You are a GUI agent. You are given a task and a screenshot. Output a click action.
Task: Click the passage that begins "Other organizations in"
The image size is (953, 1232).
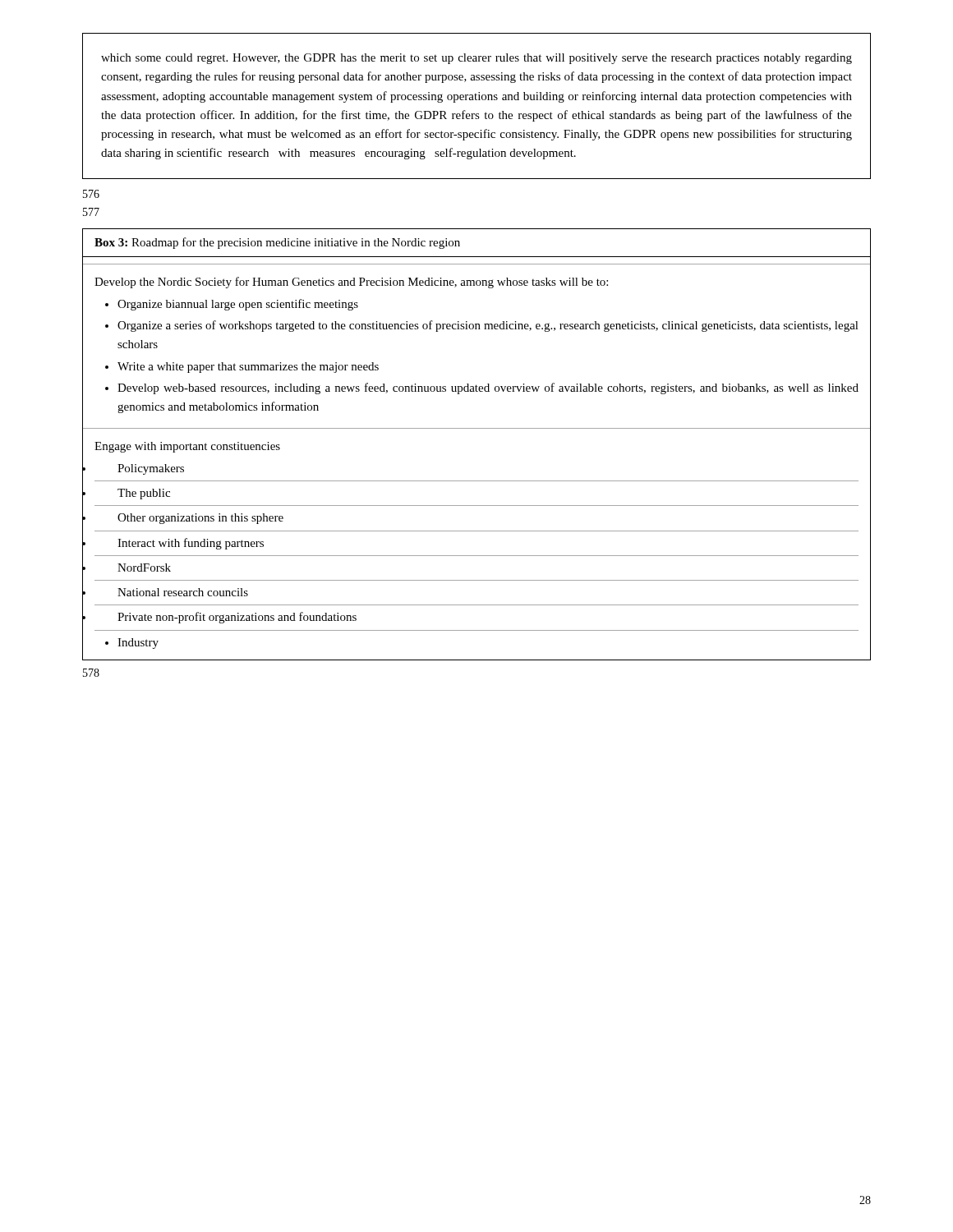(x=201, y=518)
